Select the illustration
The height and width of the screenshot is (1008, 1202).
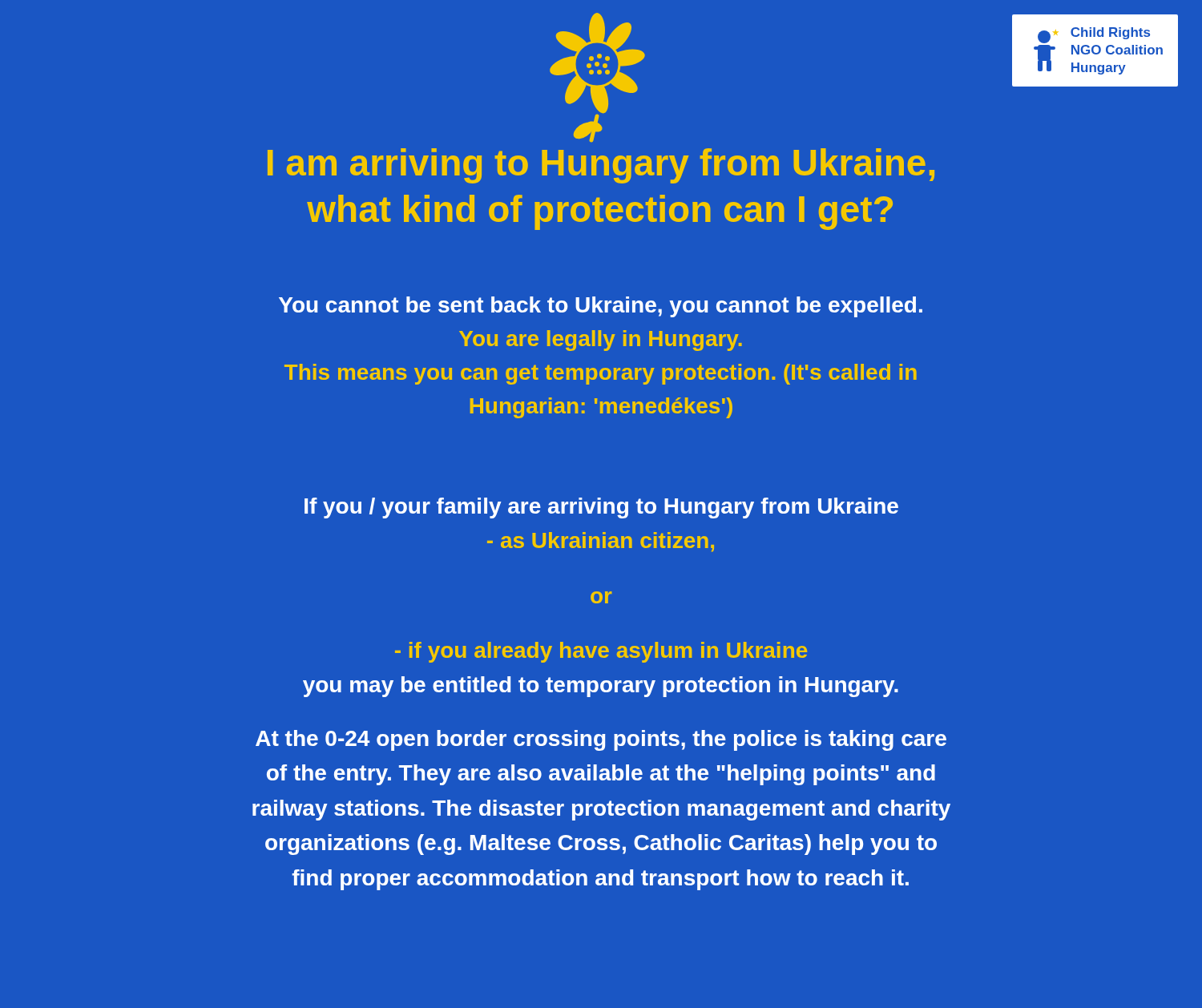pos(601,78)
